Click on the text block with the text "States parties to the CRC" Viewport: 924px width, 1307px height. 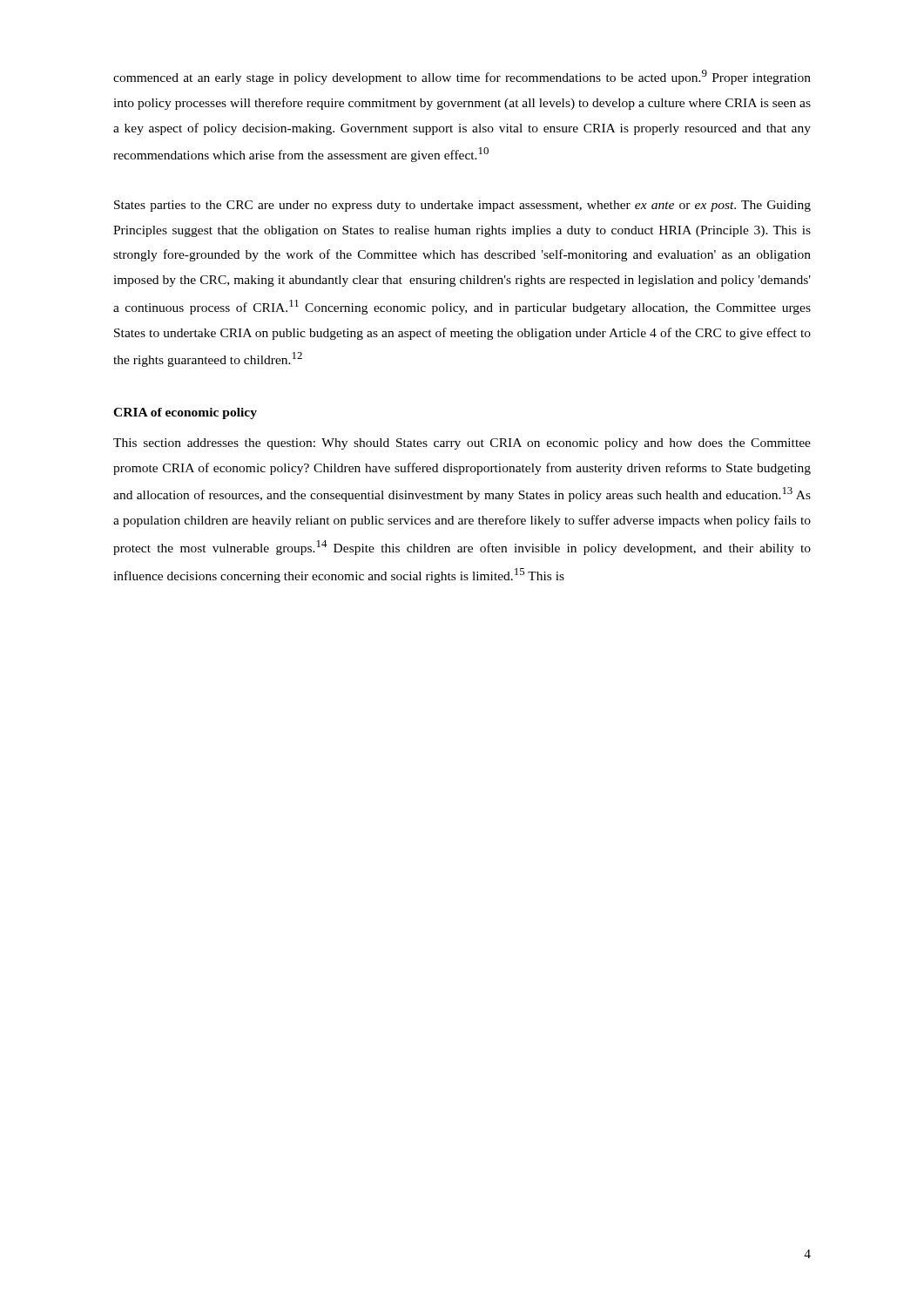(462, 282)
